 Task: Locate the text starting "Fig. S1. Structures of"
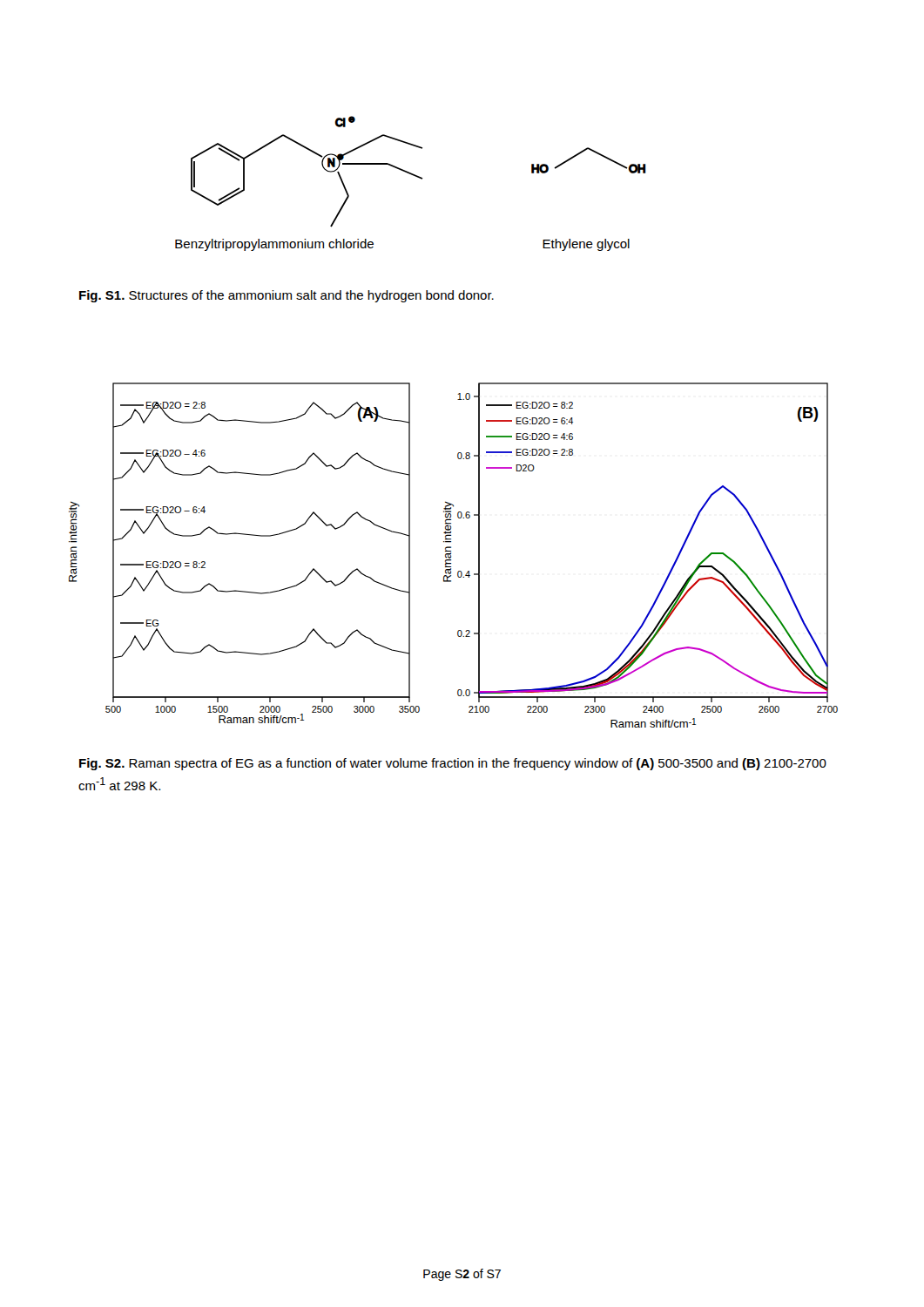click(x=286, y=295)
